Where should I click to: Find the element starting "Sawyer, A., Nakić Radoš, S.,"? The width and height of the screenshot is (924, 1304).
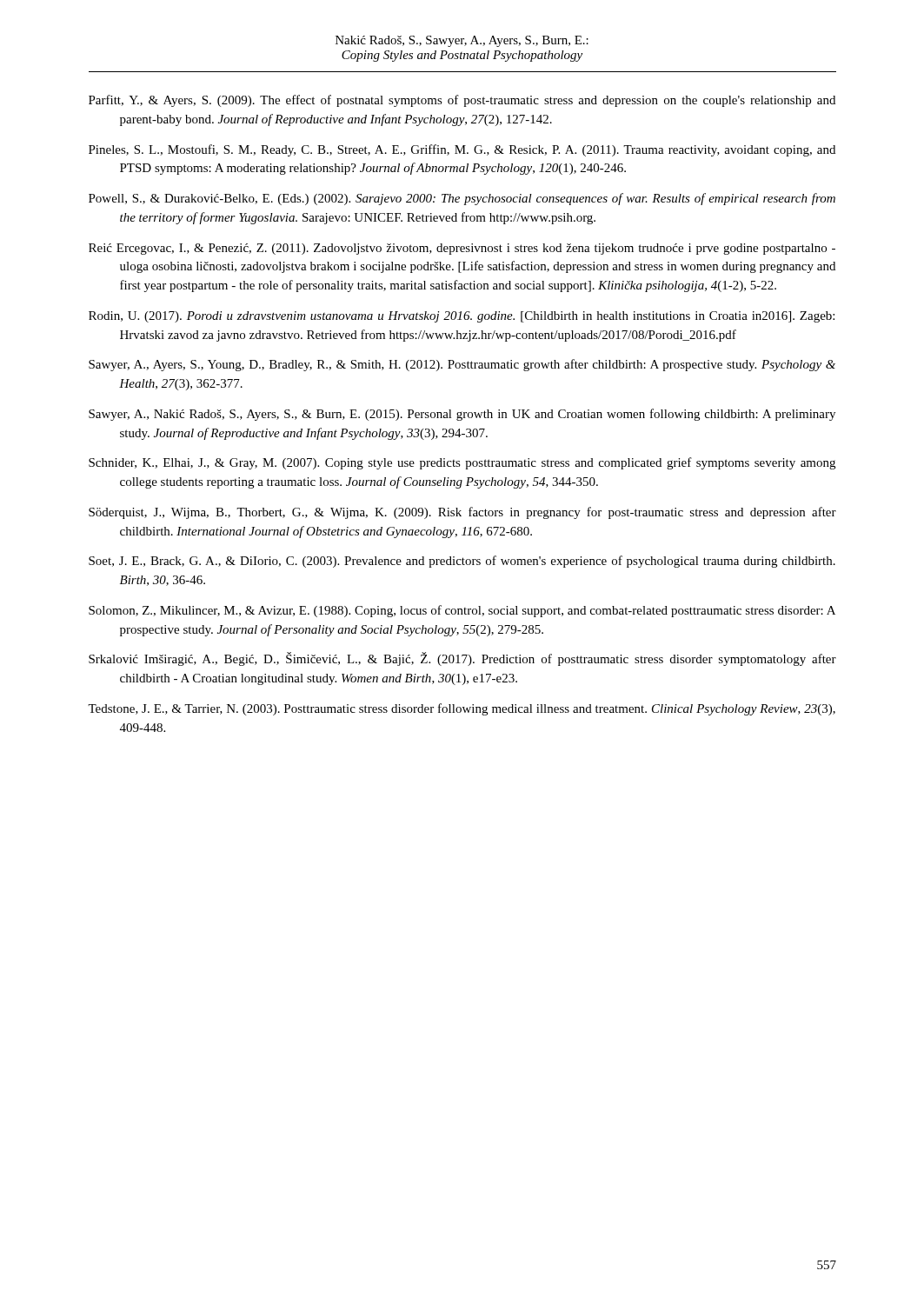[x=462, y=423]
